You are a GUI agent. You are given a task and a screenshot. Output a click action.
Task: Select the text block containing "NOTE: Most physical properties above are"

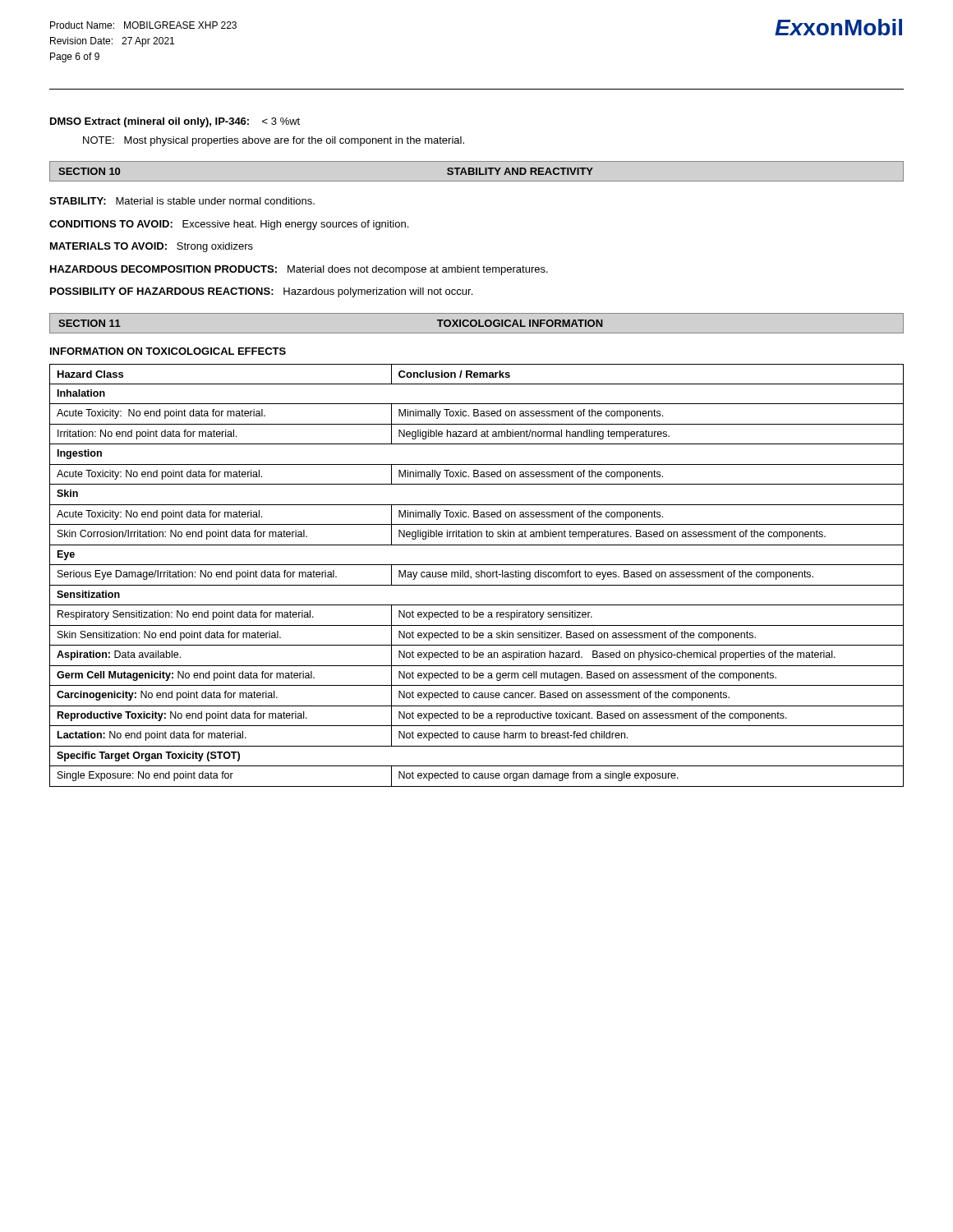(274, 140)
